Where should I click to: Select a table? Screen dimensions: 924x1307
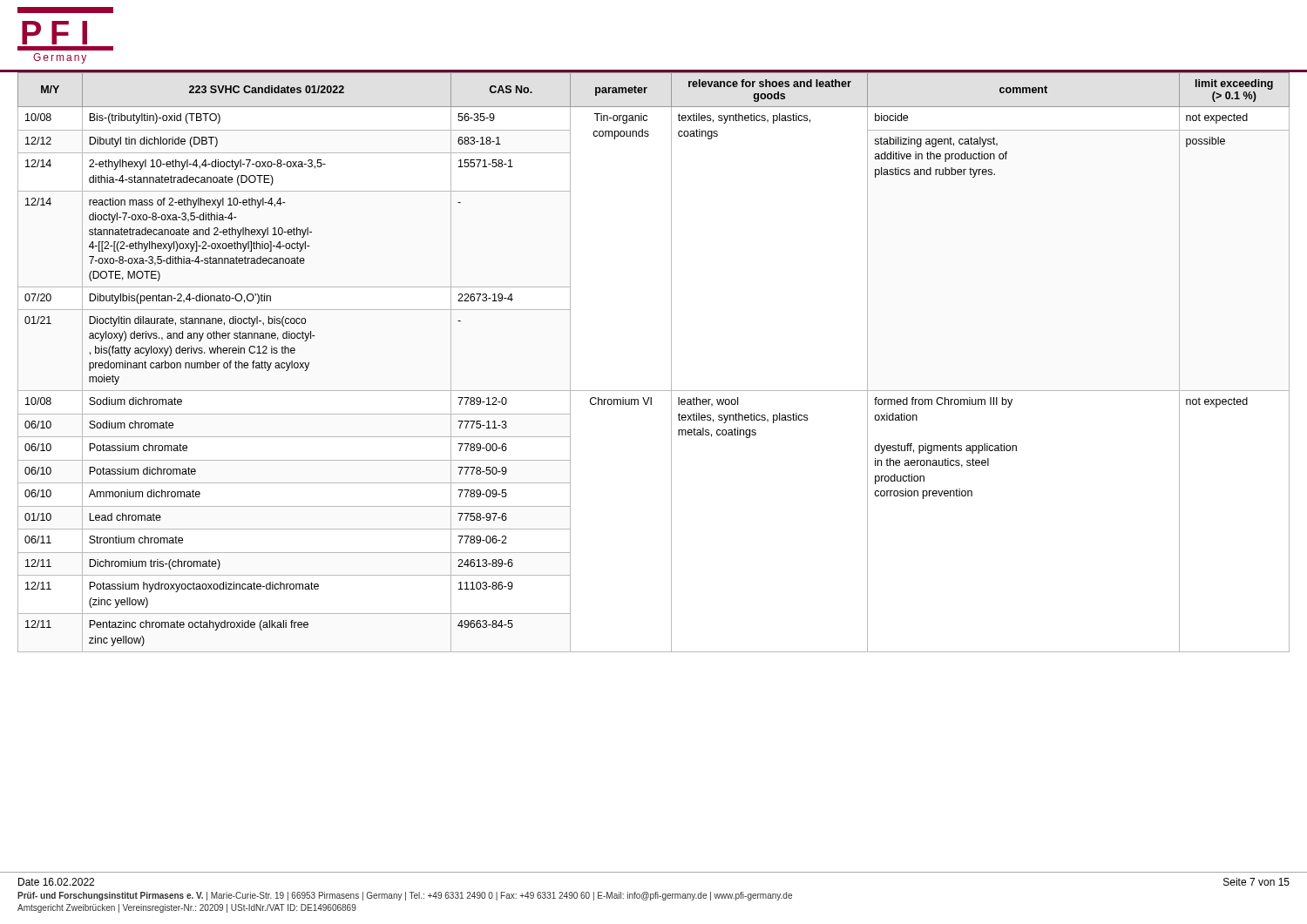(654, 362)
